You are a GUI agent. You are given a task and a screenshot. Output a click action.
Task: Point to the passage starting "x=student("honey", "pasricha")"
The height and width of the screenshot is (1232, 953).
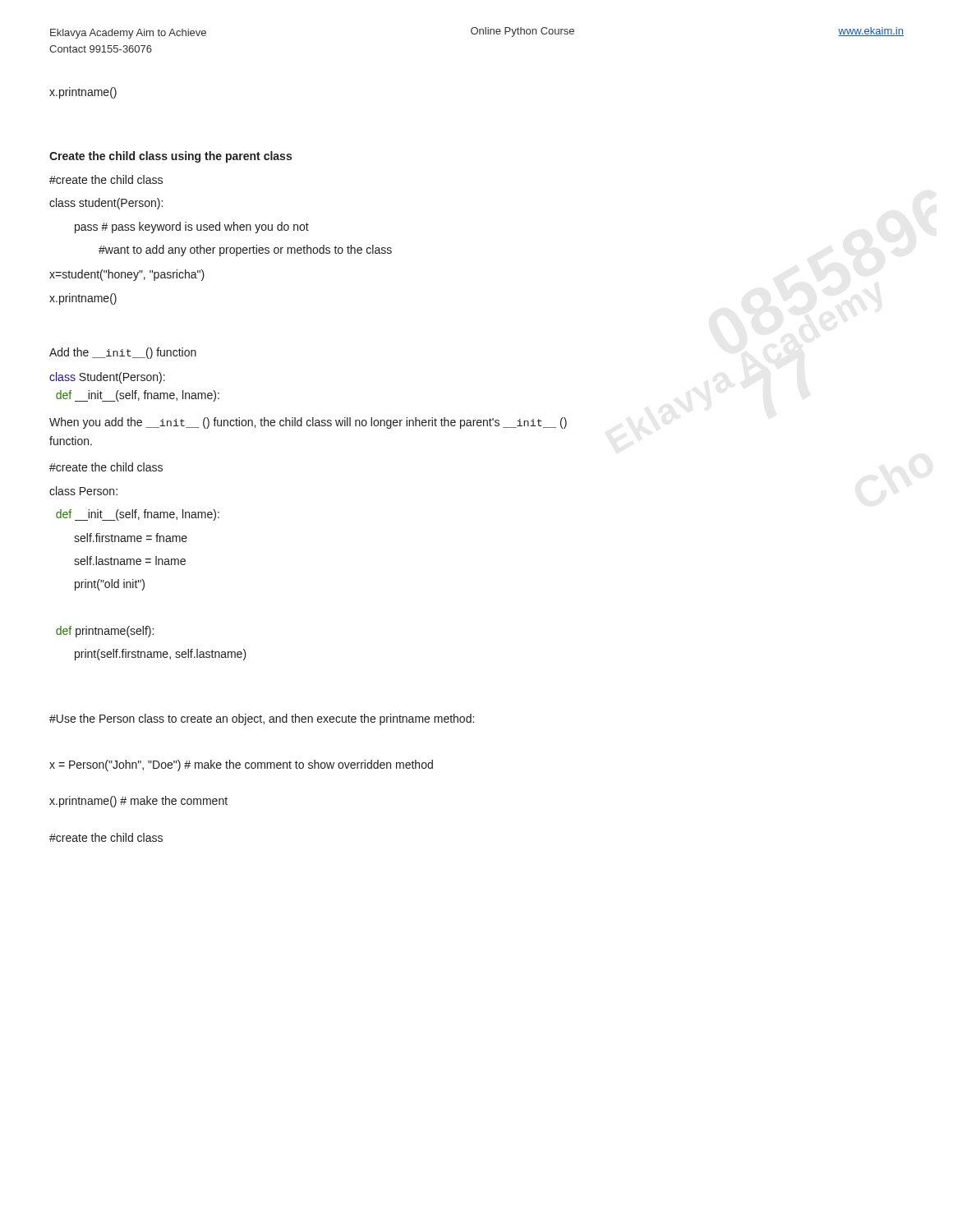point(127,275)
